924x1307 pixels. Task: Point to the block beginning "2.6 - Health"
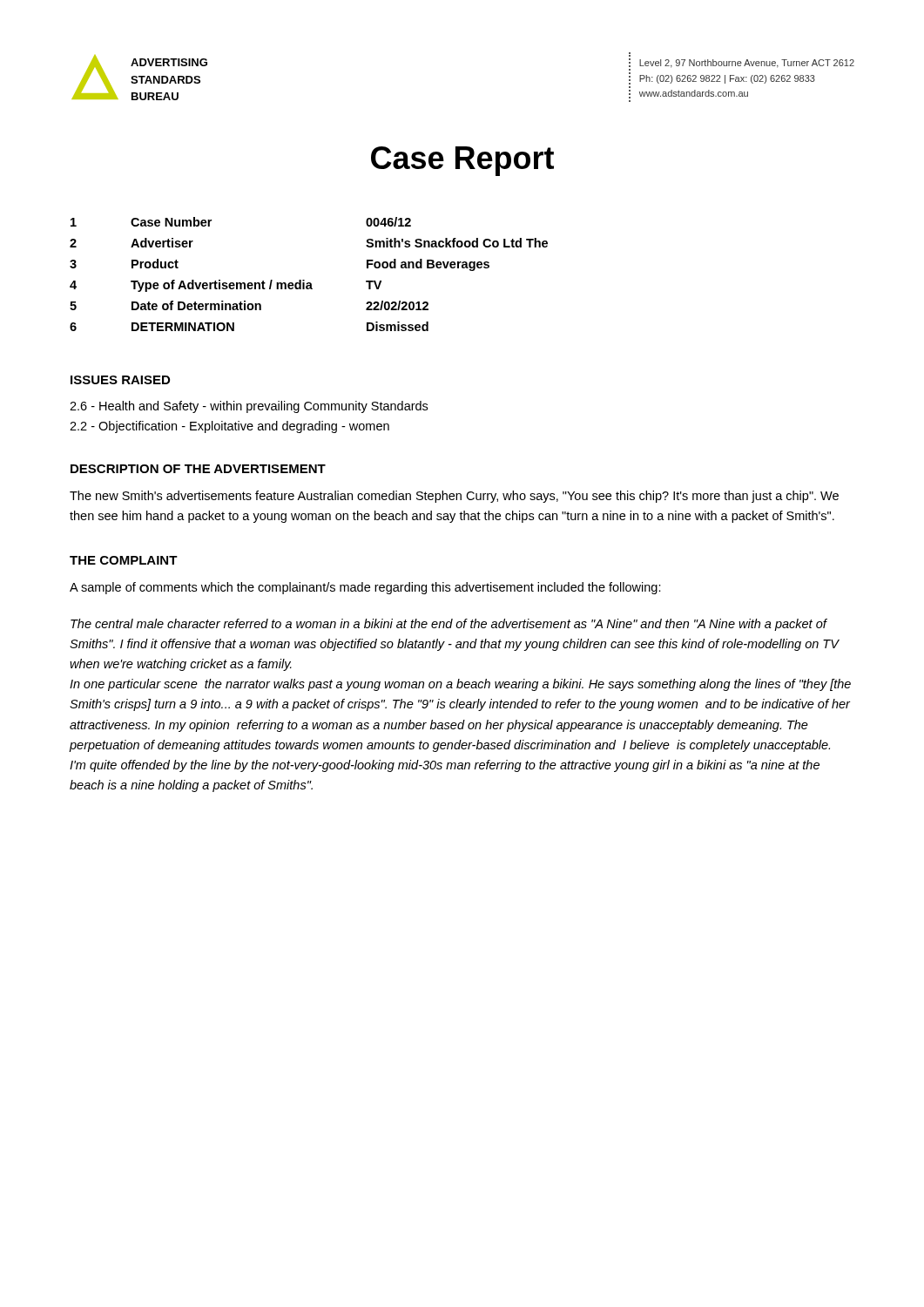pos(249,406)
